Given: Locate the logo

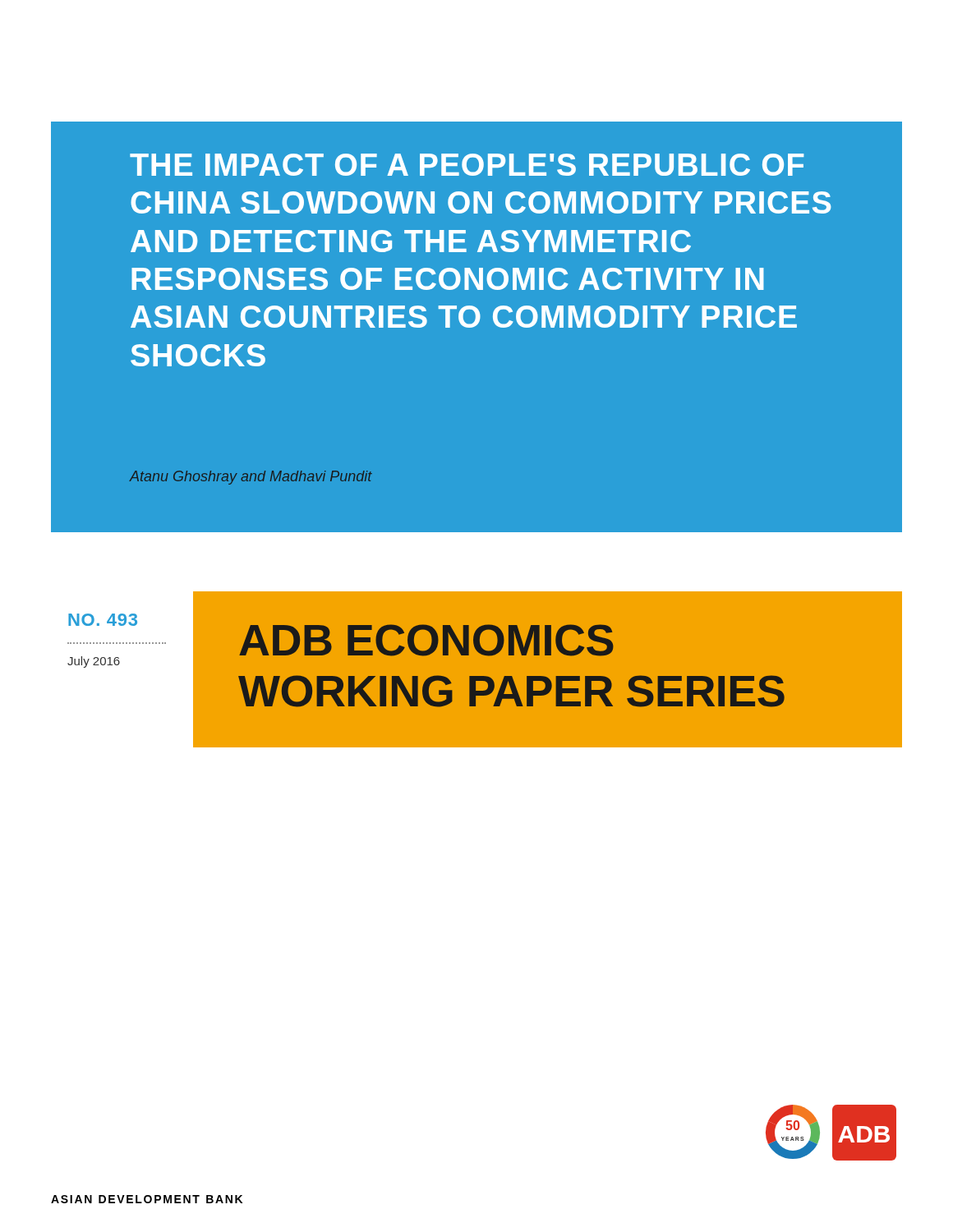Looking at the screenshot, I should (826, 1133).
